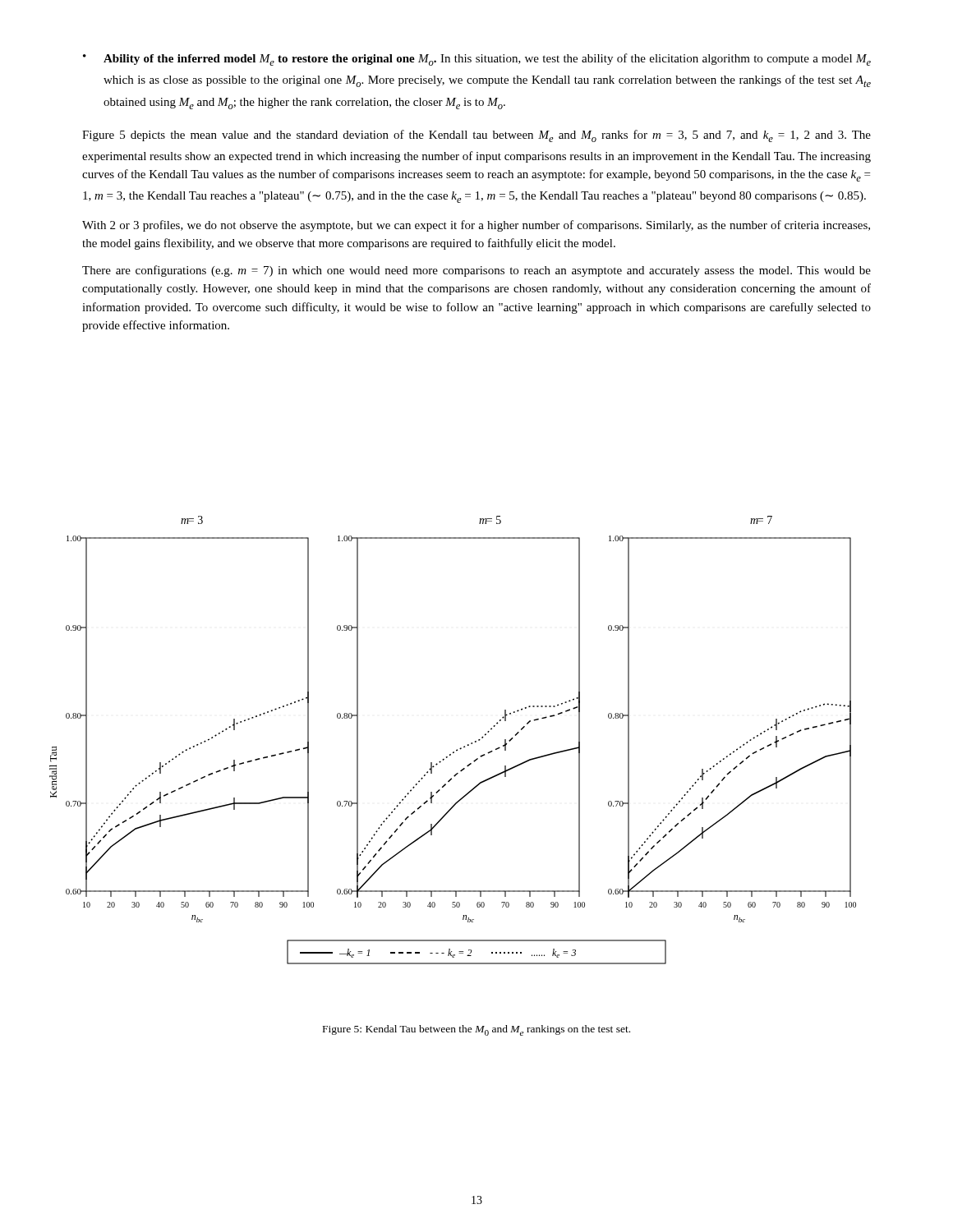Click the passage that begins "There are configurations (e.g. m ="
Image resolution: width=953 pixels, height=1232 pixels.
[476, 298]
